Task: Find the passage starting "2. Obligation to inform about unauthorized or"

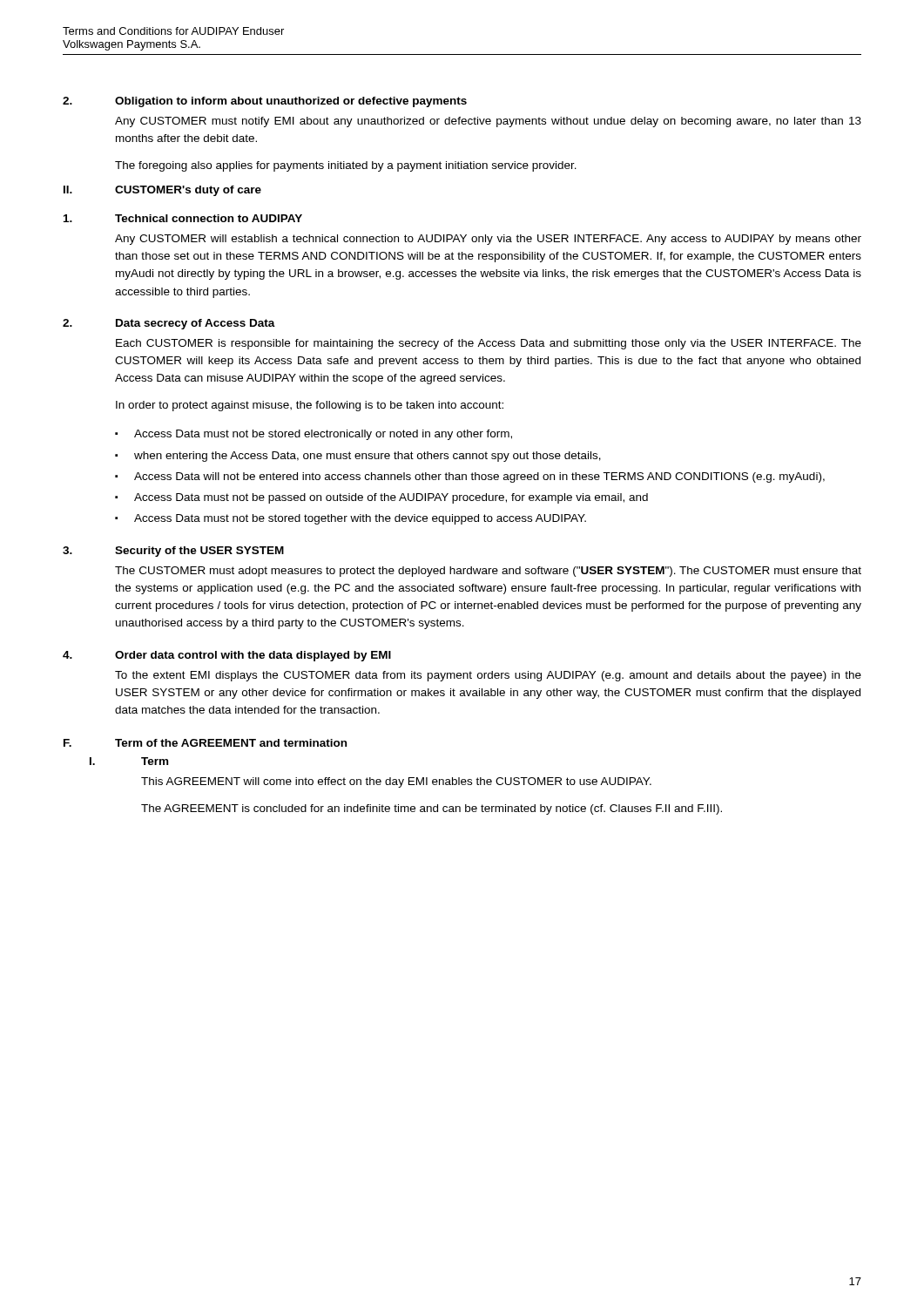Action: point(462,101)
